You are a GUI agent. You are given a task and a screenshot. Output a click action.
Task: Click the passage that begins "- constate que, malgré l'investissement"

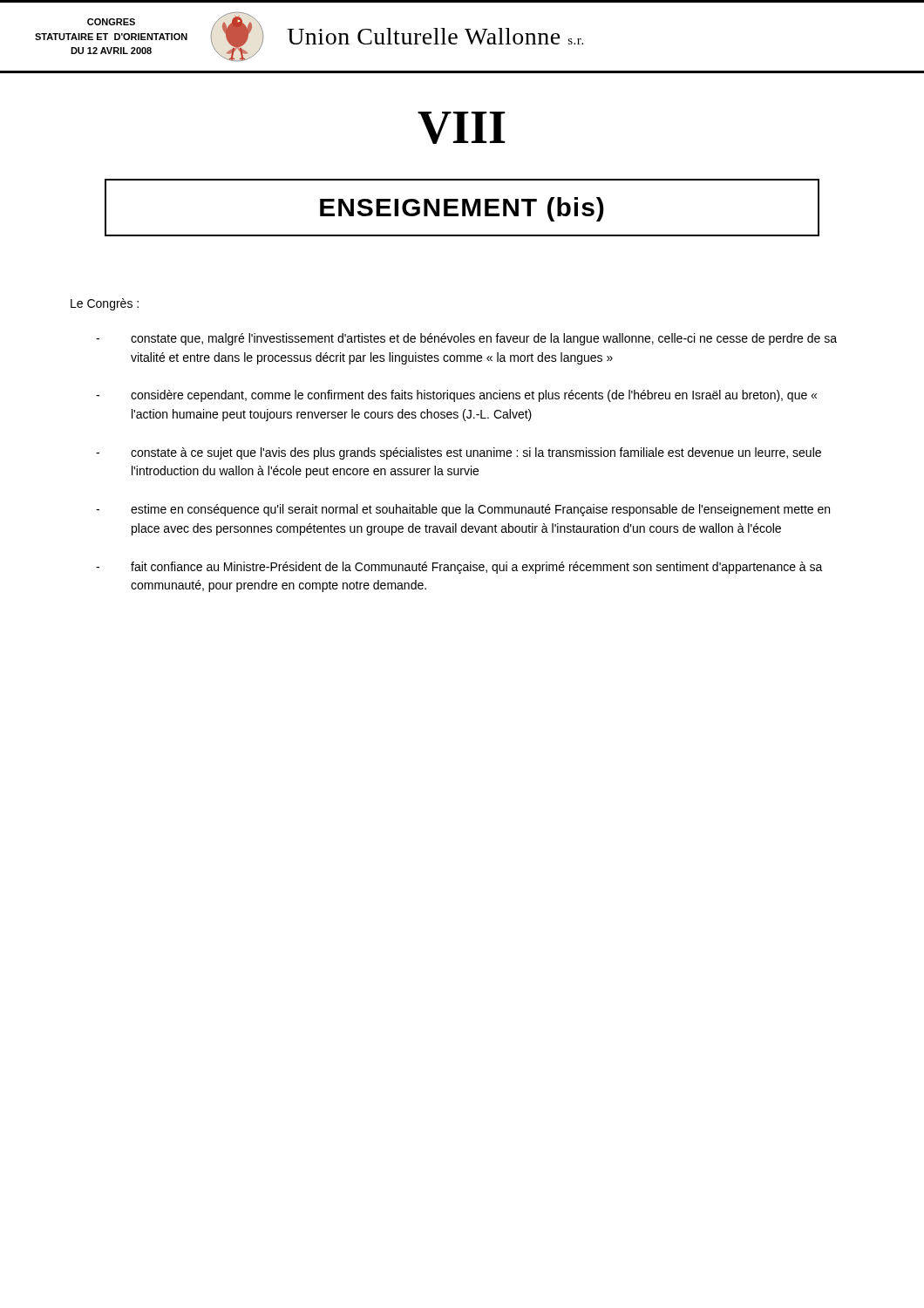tap(475, 349)
